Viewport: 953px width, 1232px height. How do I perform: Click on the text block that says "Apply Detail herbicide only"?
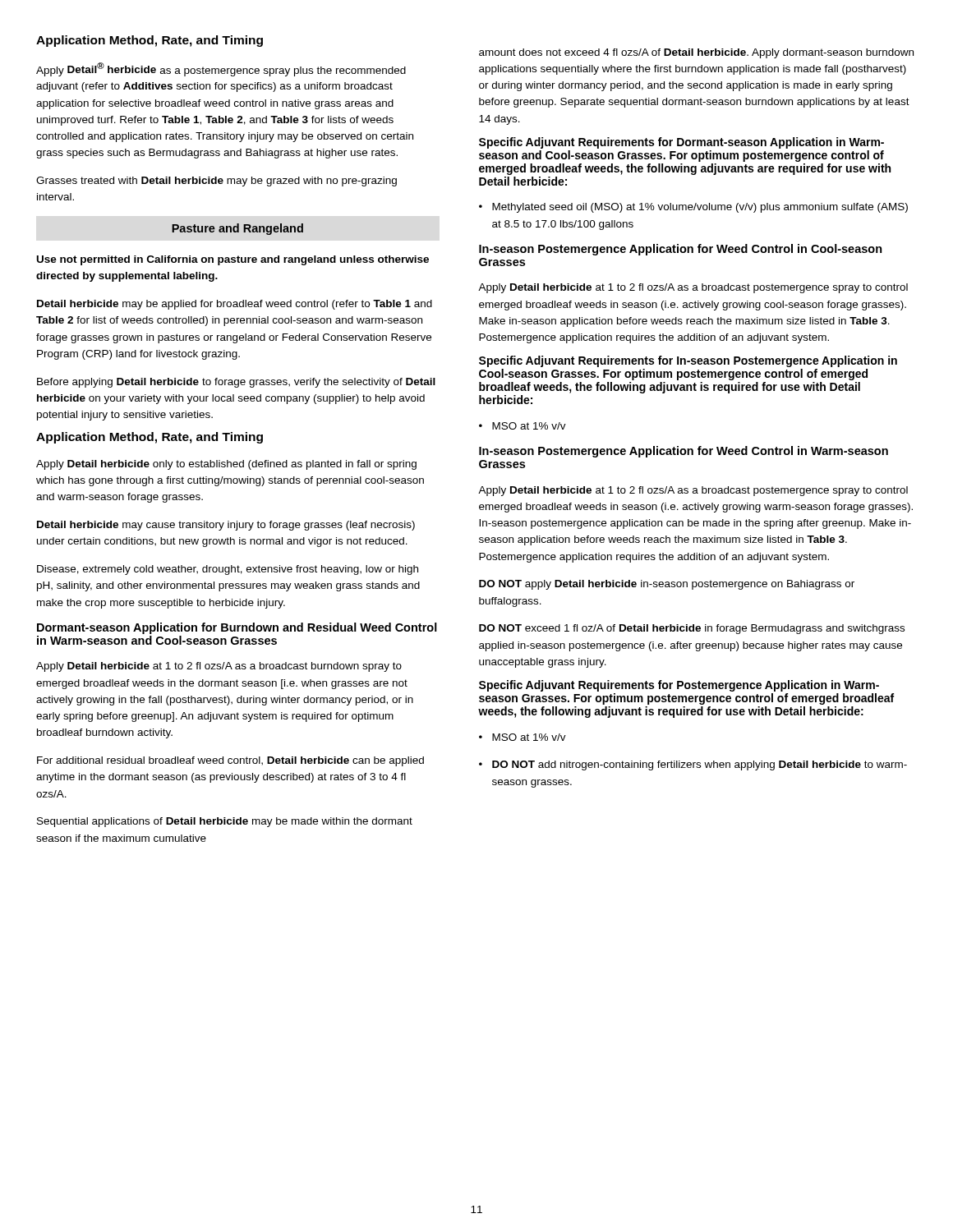point(238,481)
